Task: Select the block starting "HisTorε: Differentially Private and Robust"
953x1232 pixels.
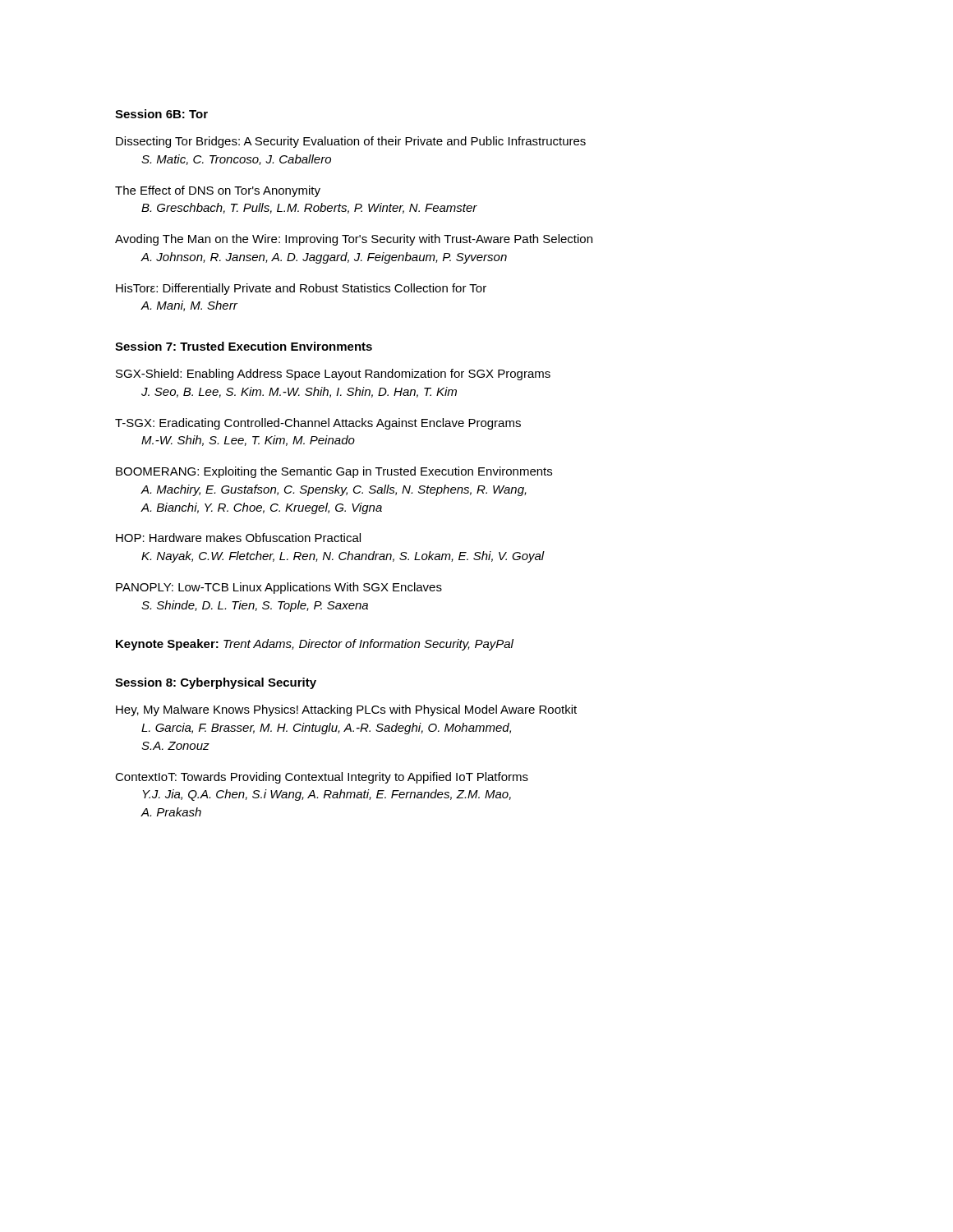Action: 452,297
